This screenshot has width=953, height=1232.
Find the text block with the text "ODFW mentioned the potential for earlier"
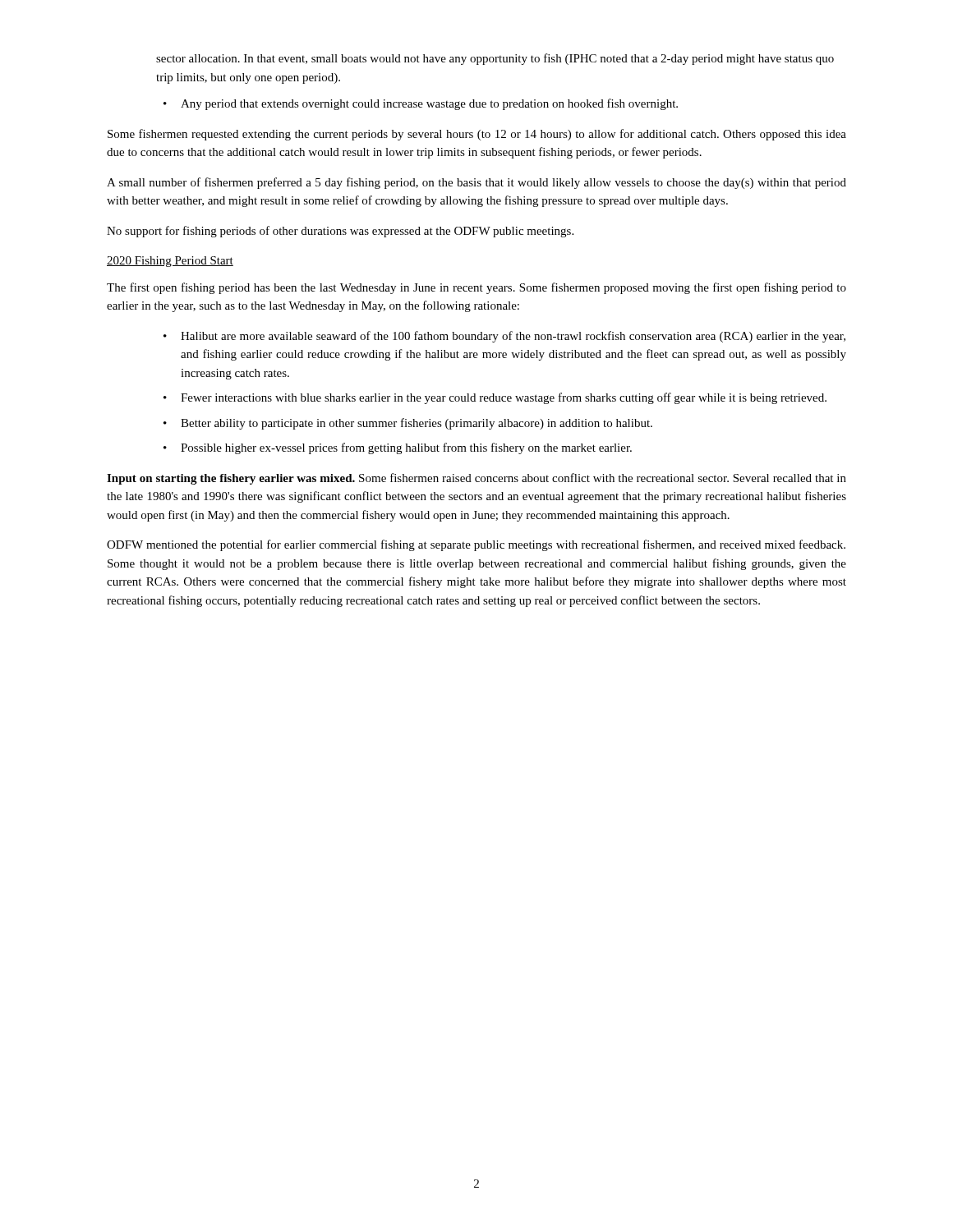tap(476, 572)
